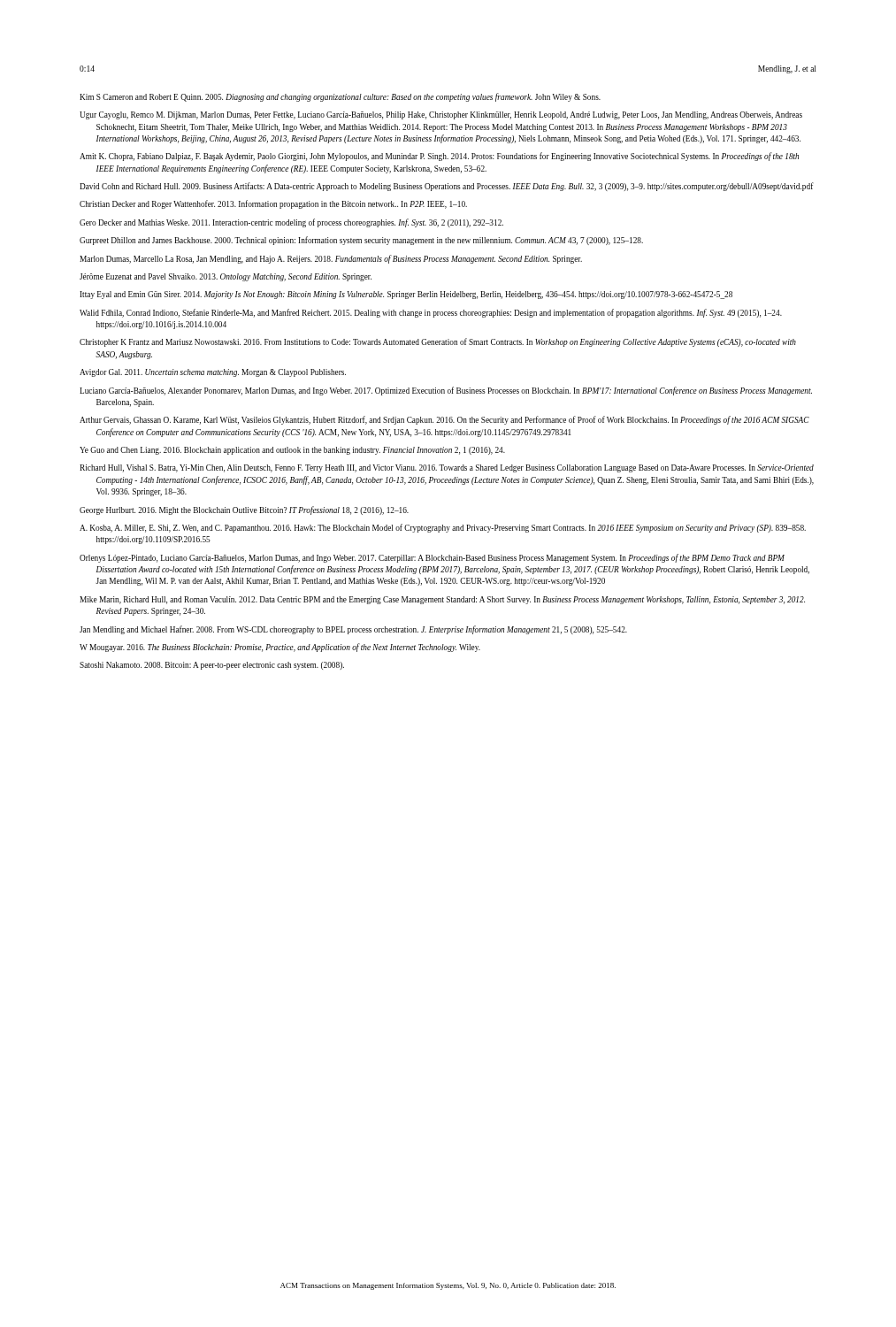Image resolution: width=896 pixels, height=1327 pixels.
Task: Find the region starting "Walid Fdhila, Conrad"
Action: (431, 319)
